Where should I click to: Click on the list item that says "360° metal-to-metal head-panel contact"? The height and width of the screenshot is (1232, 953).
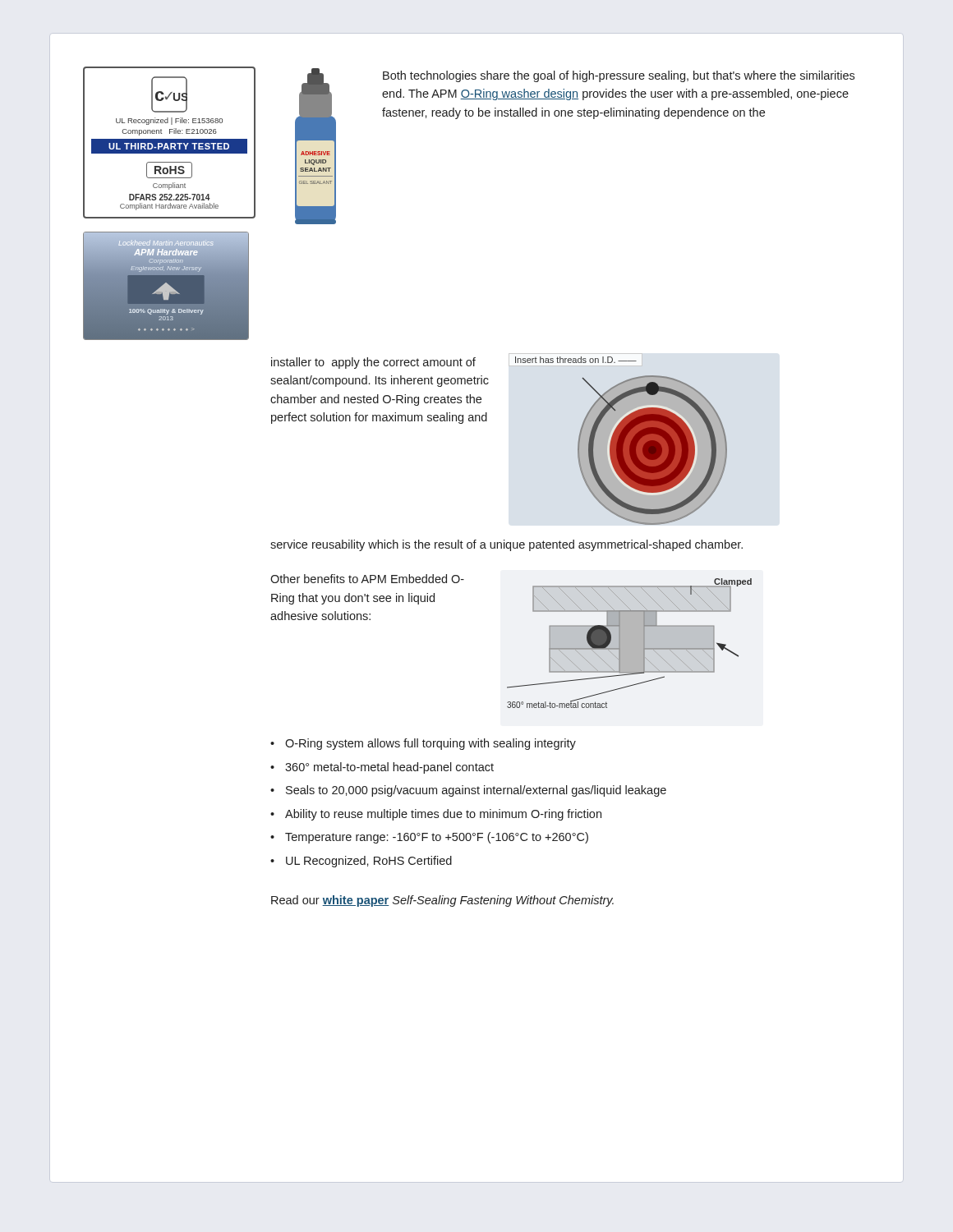pyautogui.click(x=389, y=767)
